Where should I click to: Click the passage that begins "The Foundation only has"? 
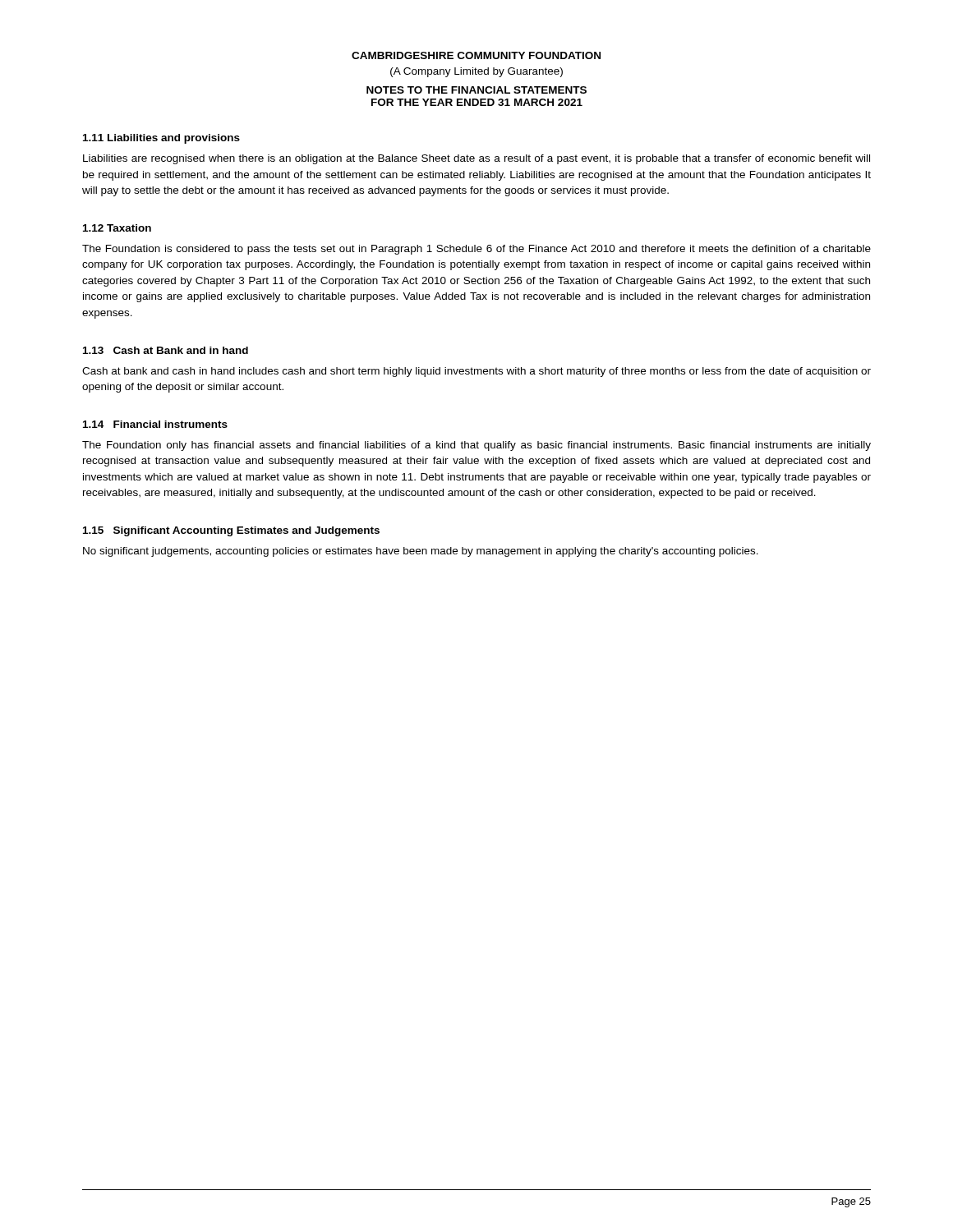[x=476, y=469]
